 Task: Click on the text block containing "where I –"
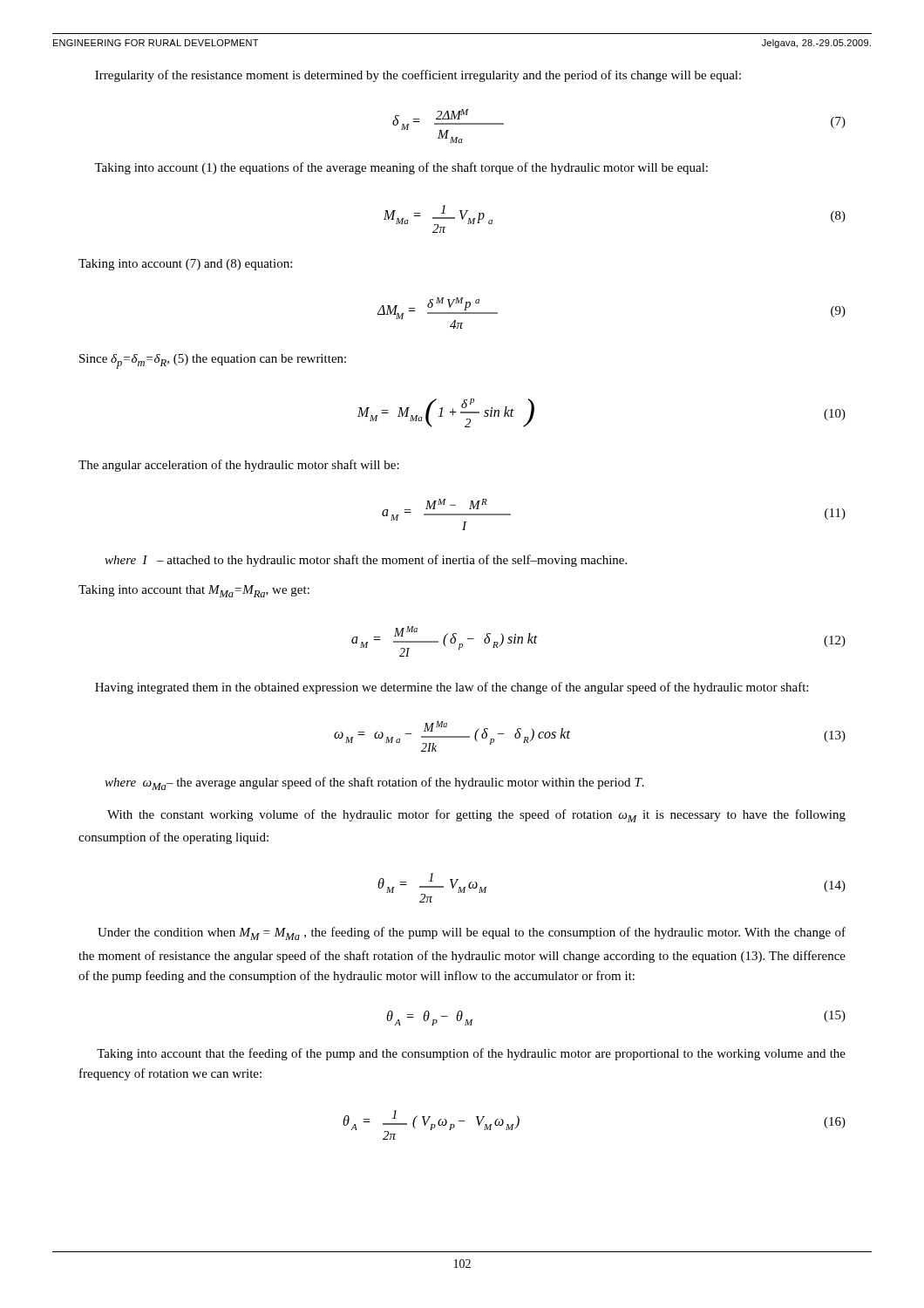pos(475,561)
